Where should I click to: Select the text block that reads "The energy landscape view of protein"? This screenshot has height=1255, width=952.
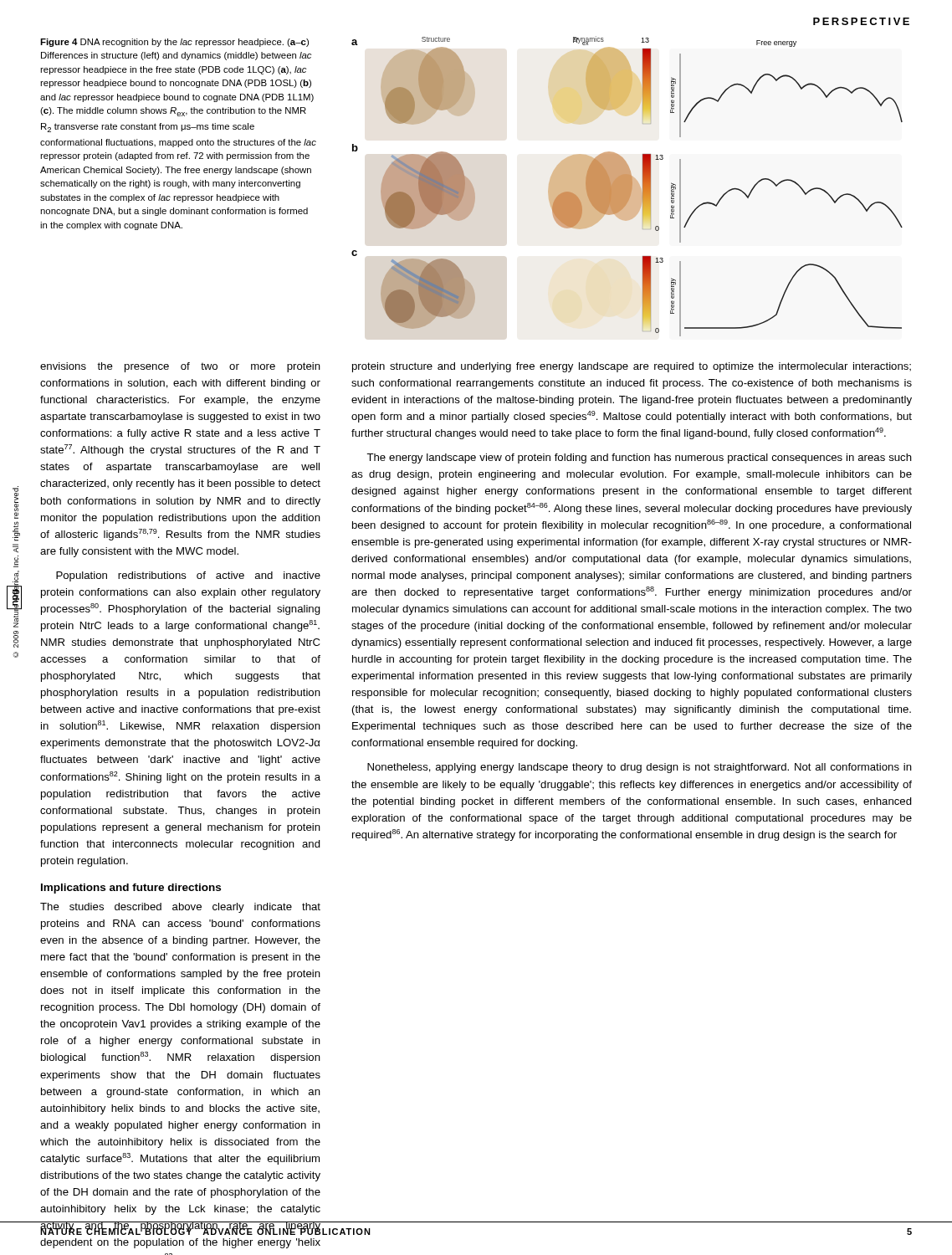[x=632, y=600]
